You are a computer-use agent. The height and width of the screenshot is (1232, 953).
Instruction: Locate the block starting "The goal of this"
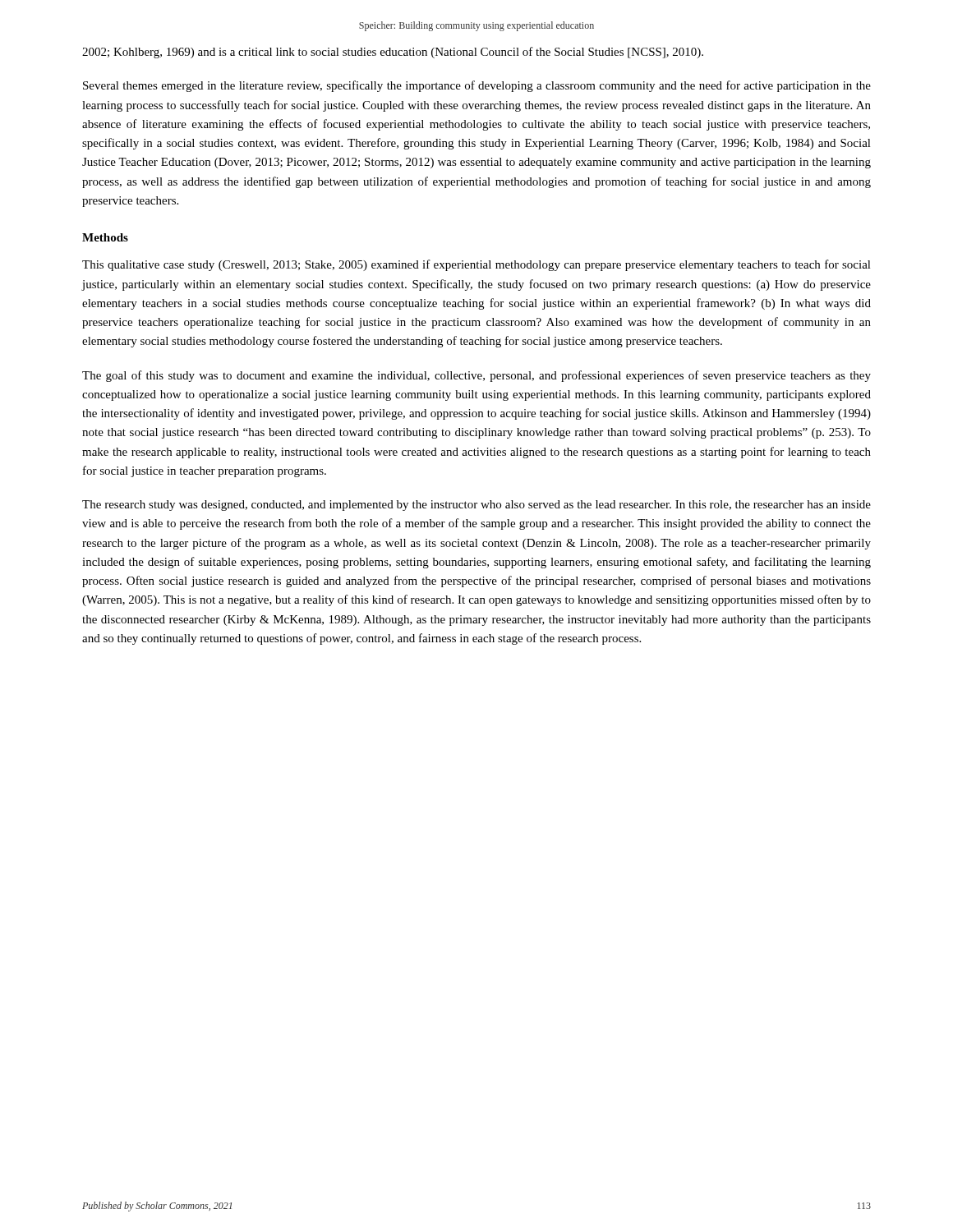(x=476, y=423)
